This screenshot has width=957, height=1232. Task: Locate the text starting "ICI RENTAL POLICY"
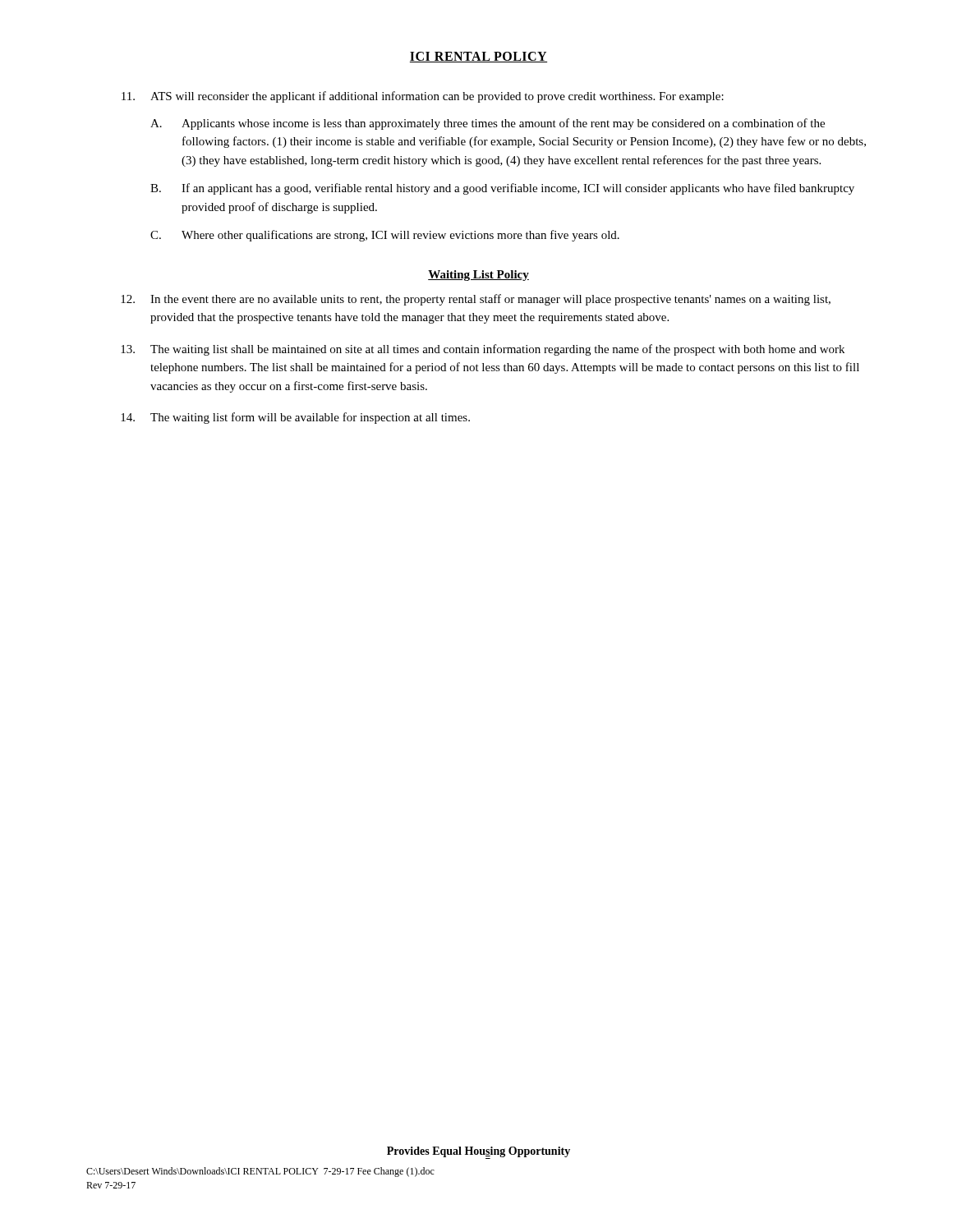478,56
